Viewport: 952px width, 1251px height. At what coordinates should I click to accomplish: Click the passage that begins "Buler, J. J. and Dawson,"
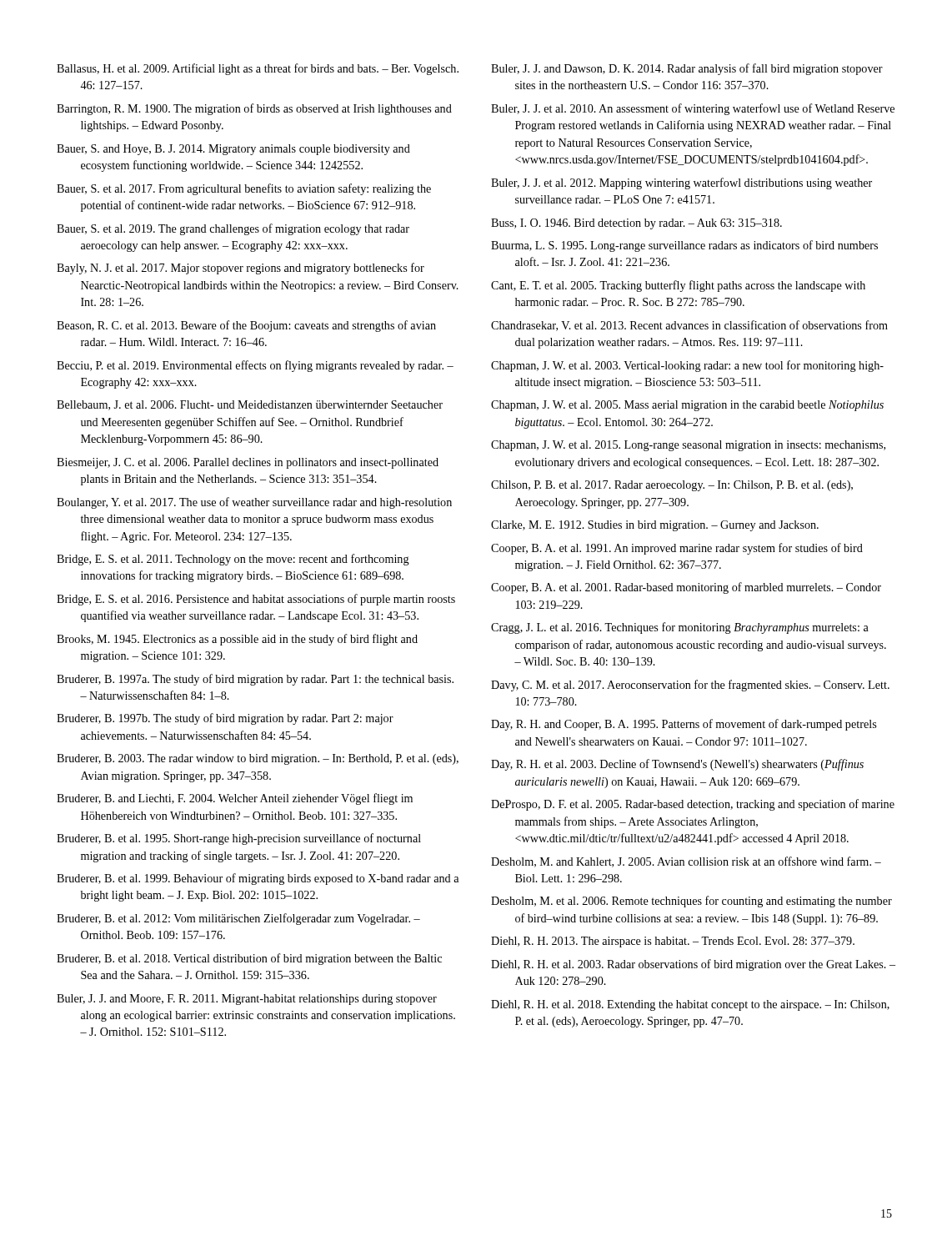point(693,77)
